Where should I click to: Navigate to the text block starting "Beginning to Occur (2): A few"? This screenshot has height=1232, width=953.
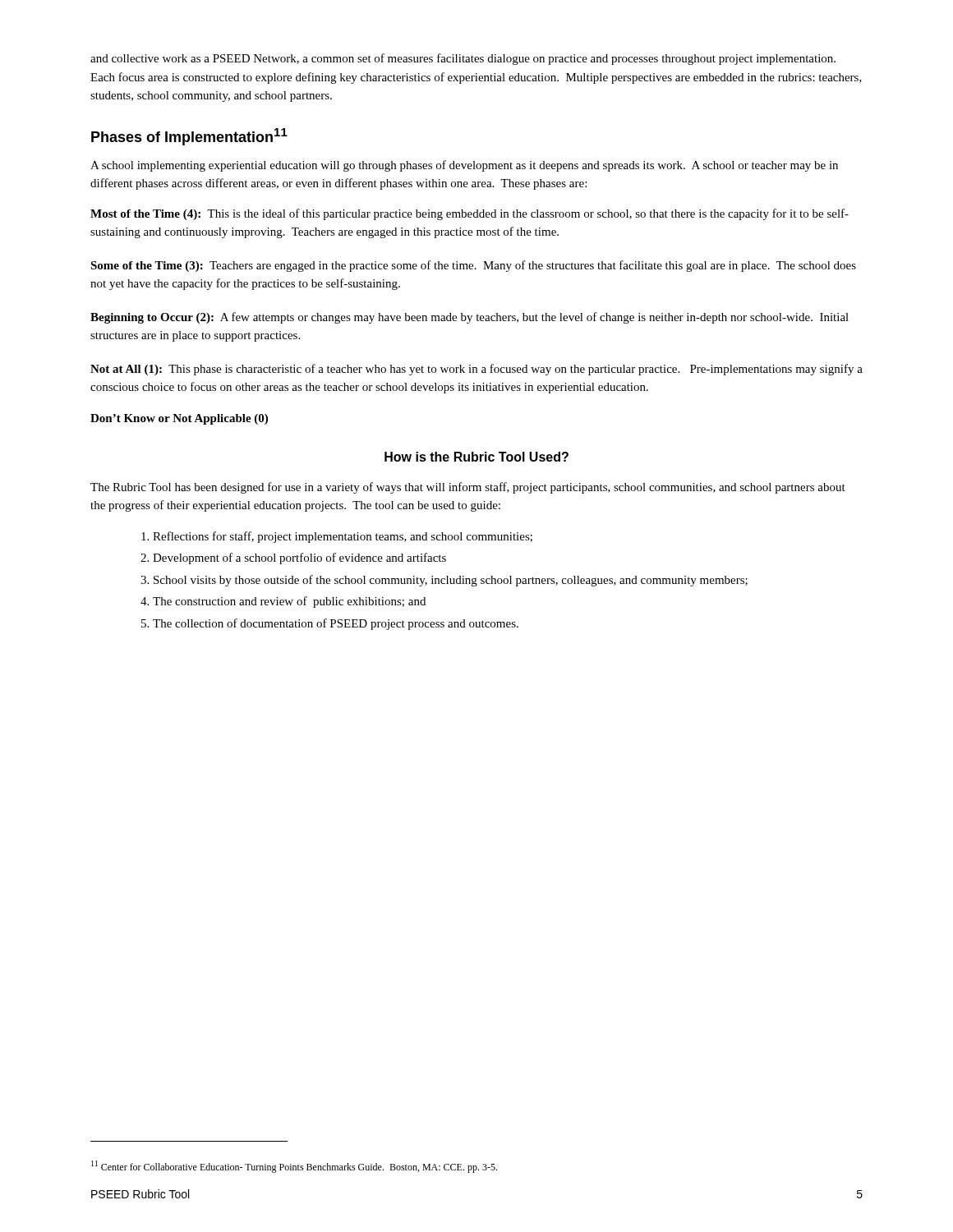click(x=470, y=326)
